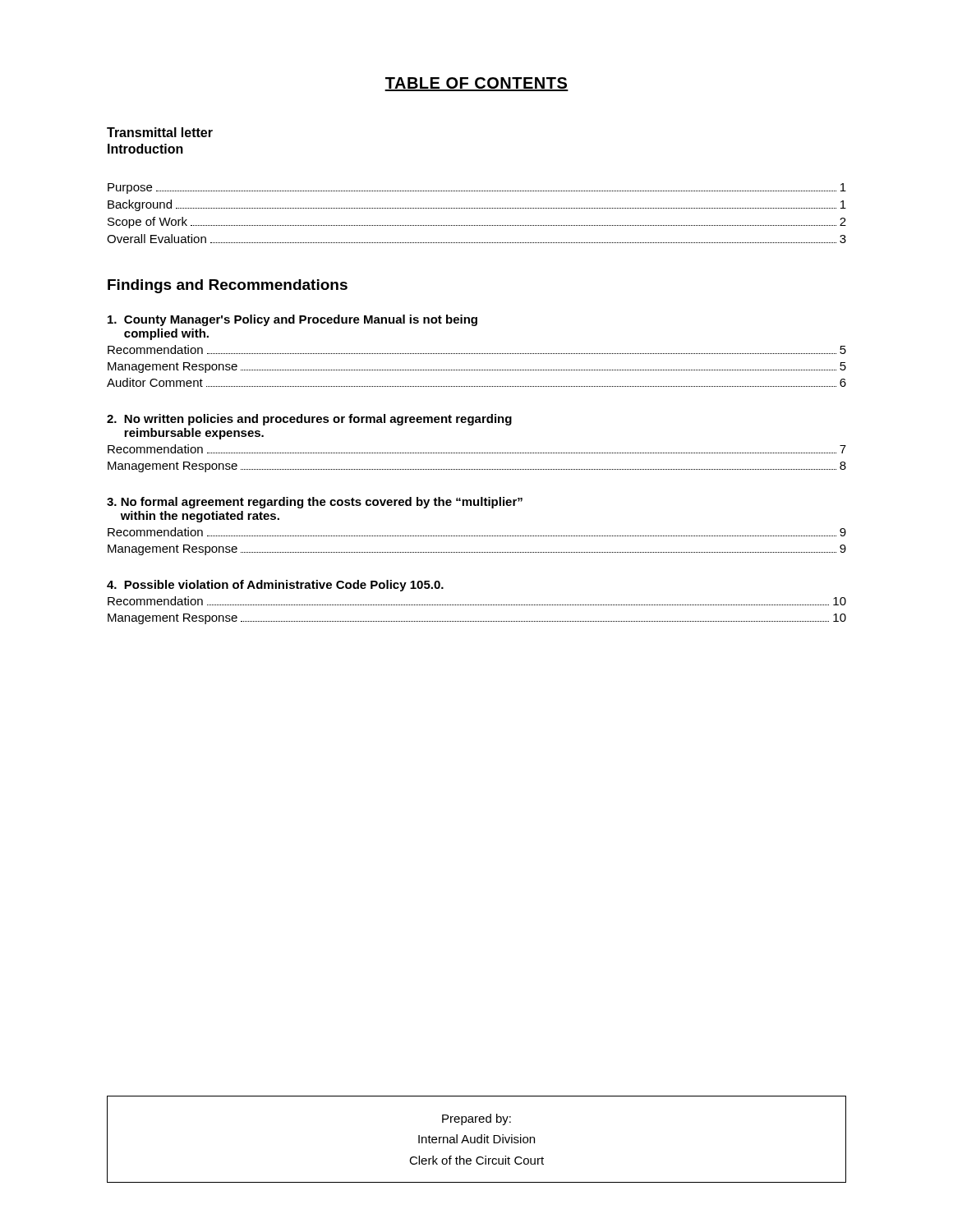Locate the text "Overall Evaluation 3"
This screenshot has height=1232, width=953.
click(476, 239)
